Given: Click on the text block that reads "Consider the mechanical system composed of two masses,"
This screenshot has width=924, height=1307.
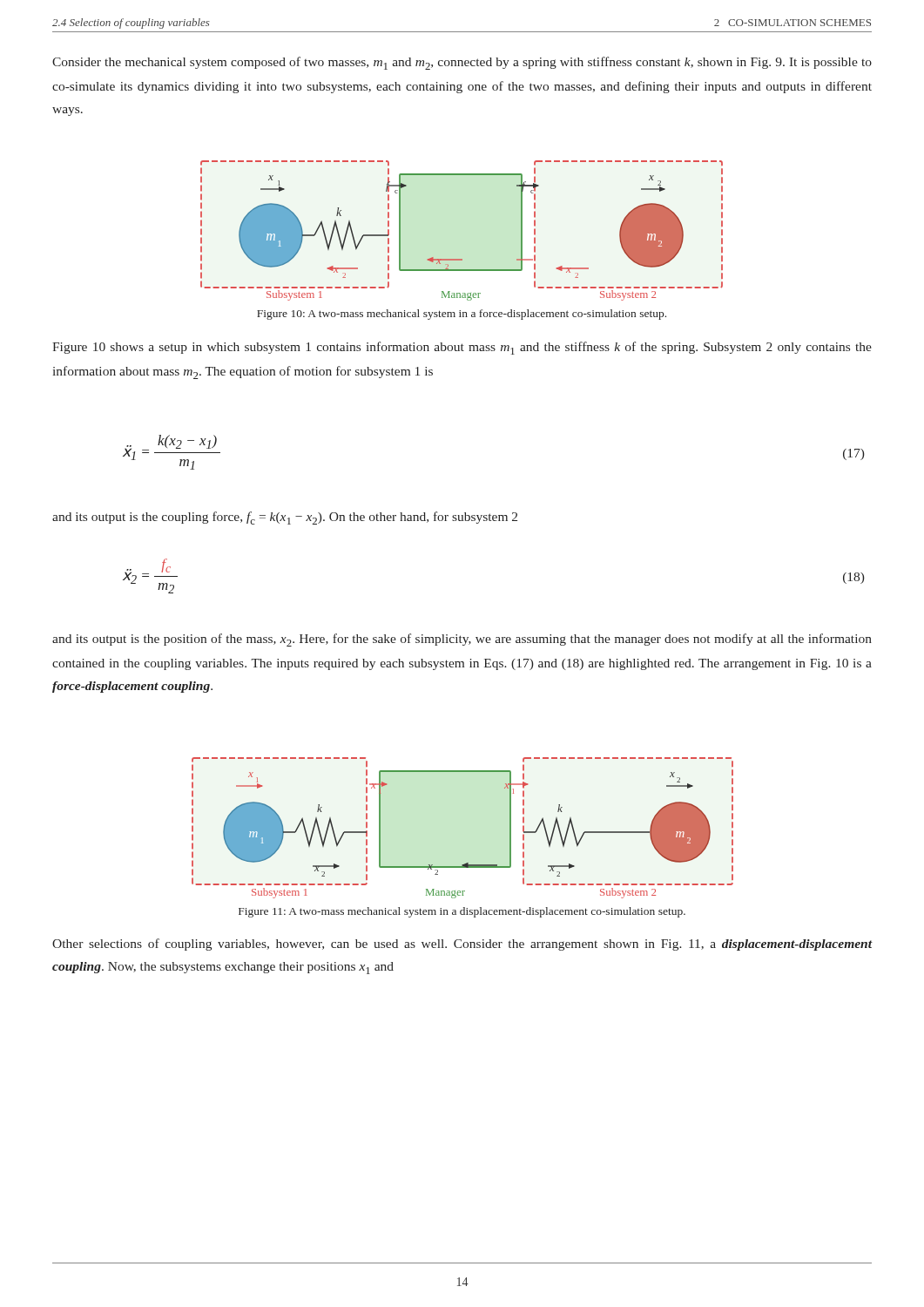Looking at the screenshot, I should [x=462, y=85].
